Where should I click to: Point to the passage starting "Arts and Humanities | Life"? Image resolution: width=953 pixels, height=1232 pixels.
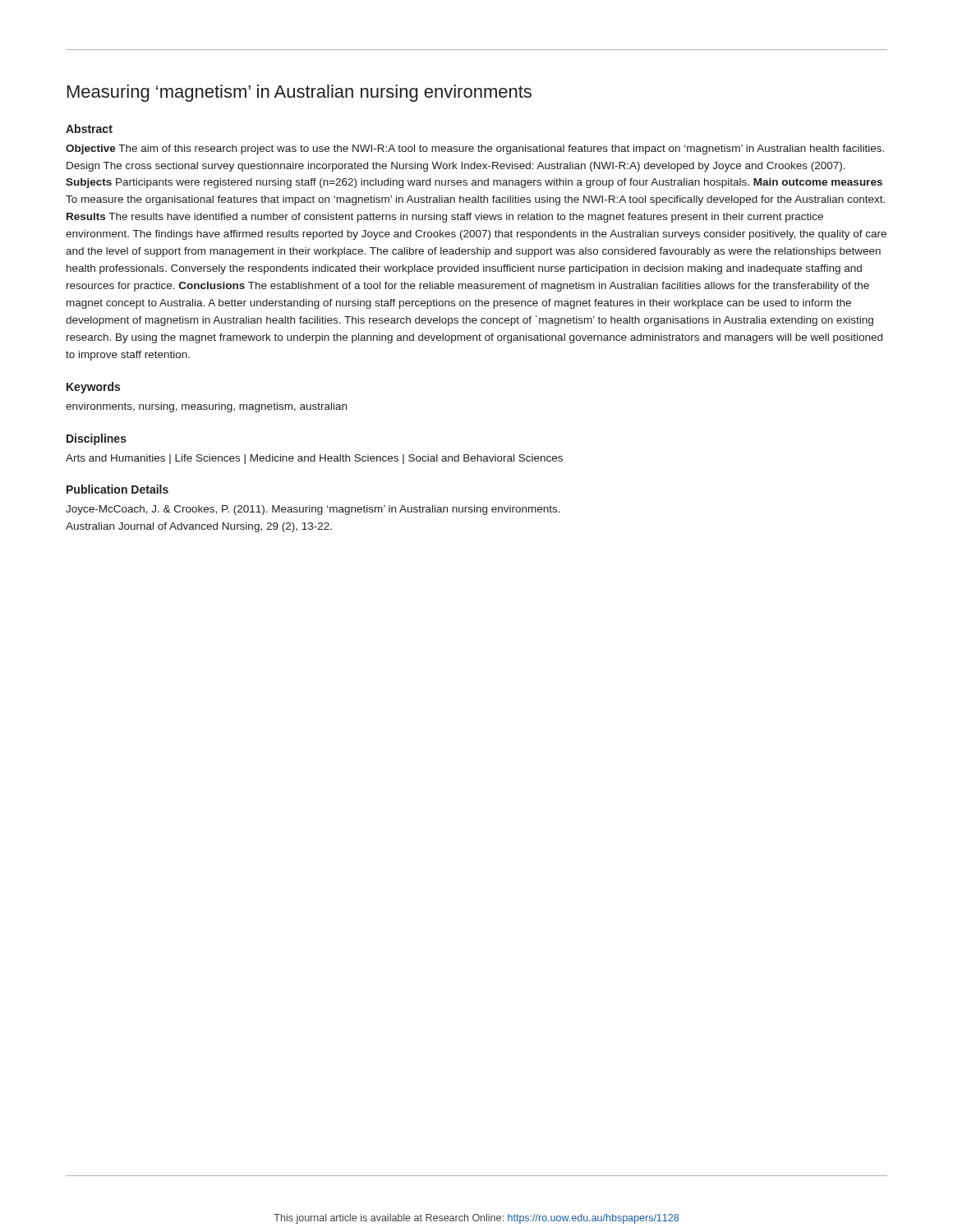coord(314,457)
